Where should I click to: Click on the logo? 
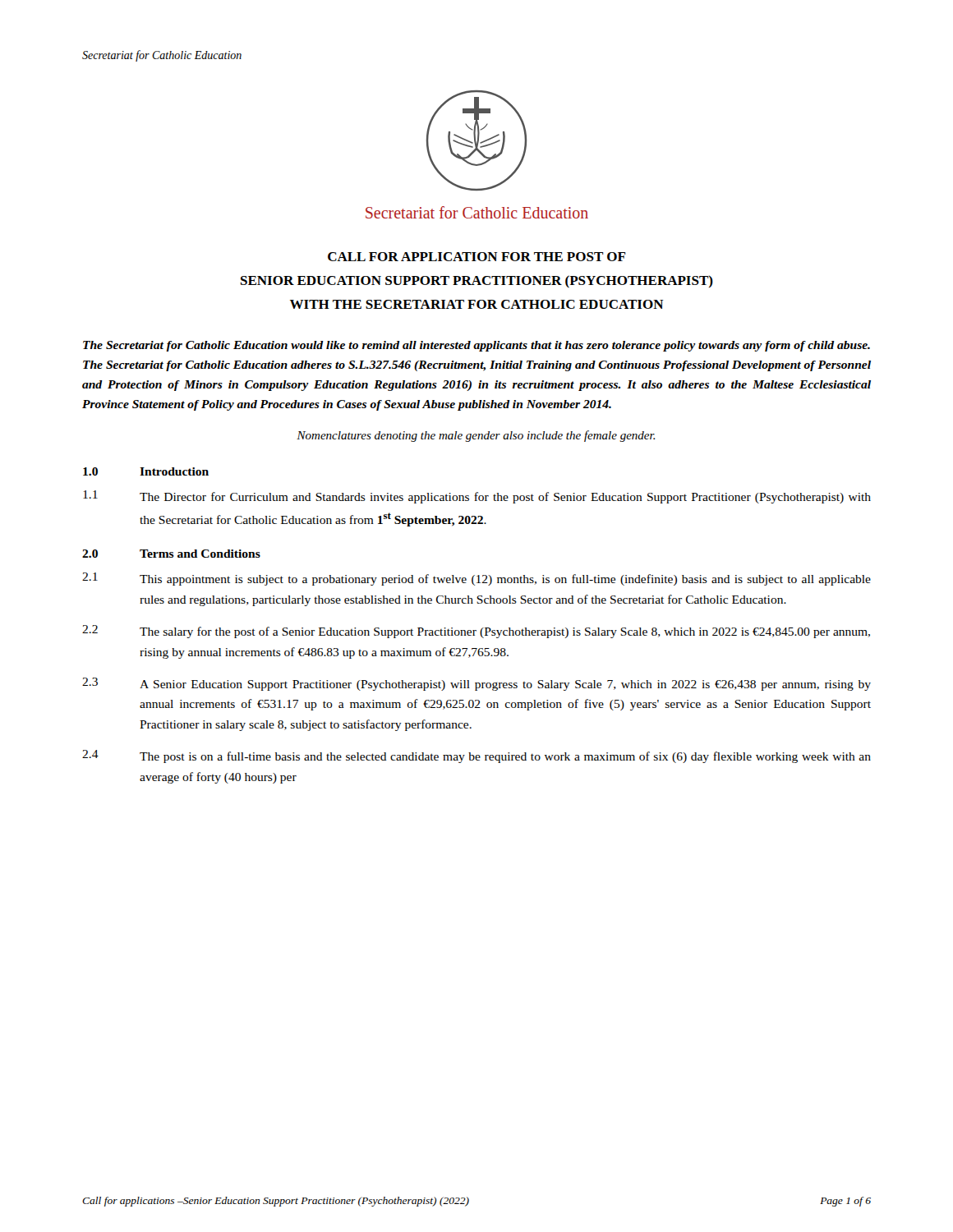(x=476, y=142)
